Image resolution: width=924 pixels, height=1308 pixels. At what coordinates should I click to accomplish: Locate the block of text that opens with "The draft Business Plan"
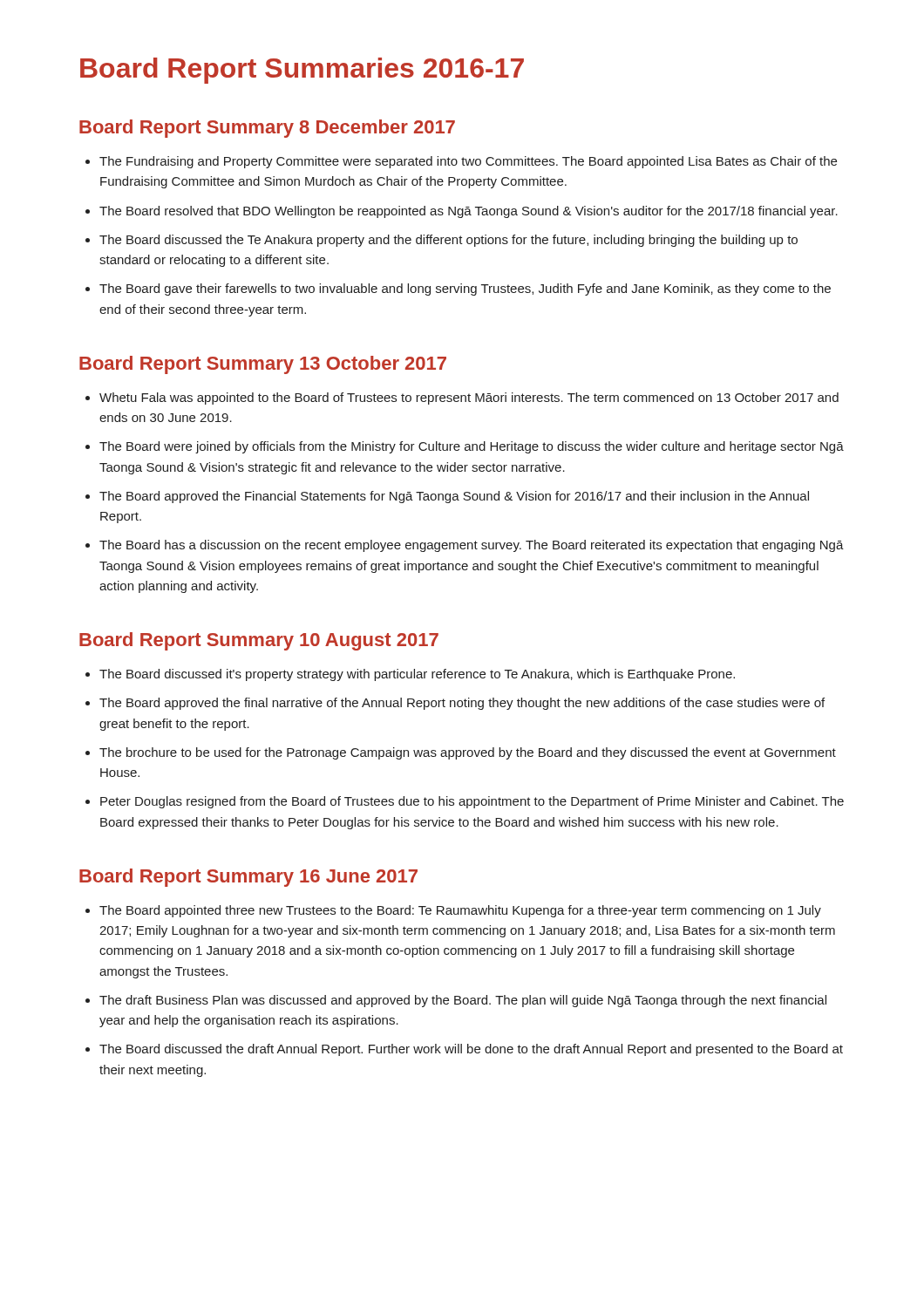tap(463, 1010)
